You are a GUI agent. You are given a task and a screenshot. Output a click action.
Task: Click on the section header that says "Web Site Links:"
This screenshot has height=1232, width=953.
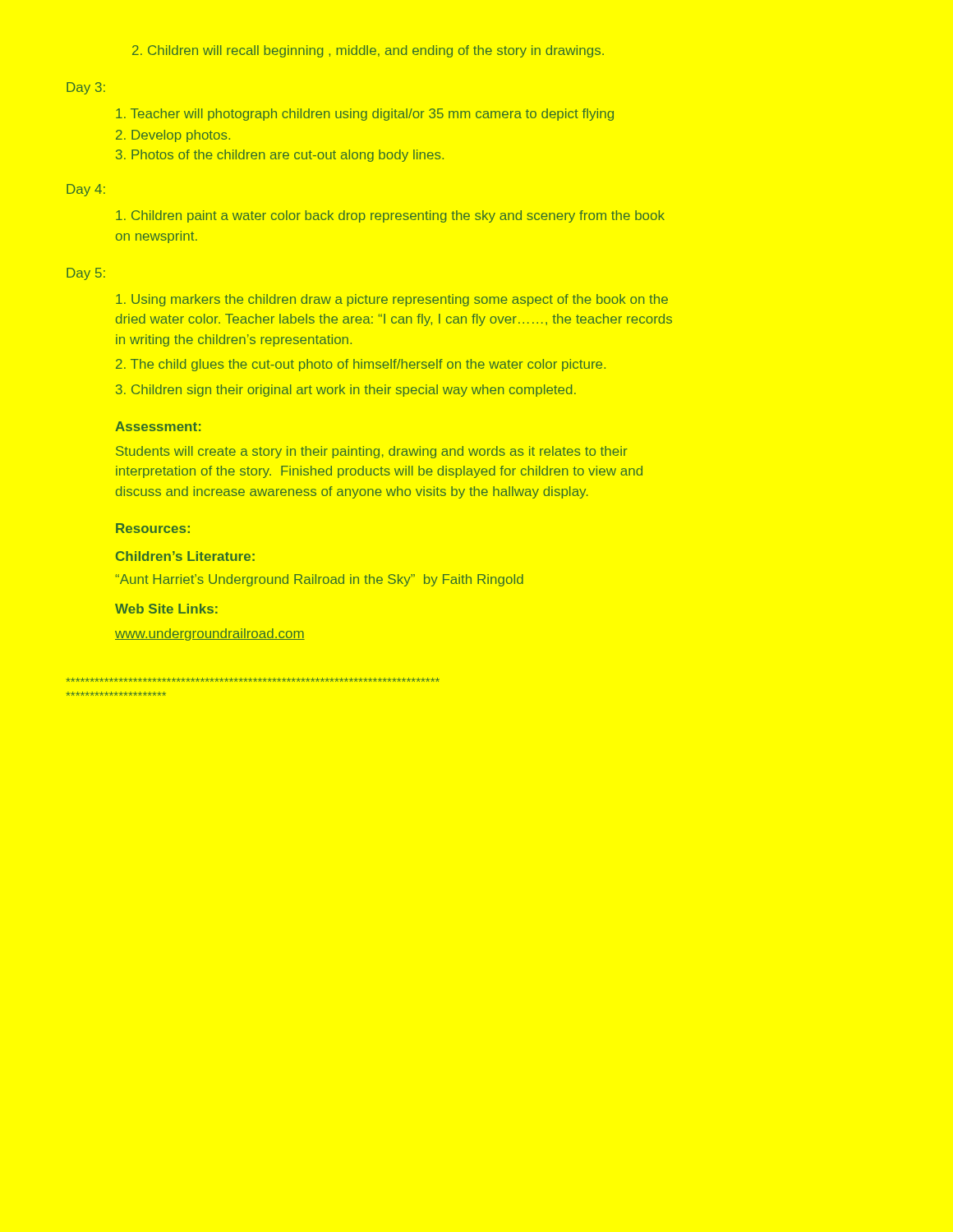tap(167, 609)
